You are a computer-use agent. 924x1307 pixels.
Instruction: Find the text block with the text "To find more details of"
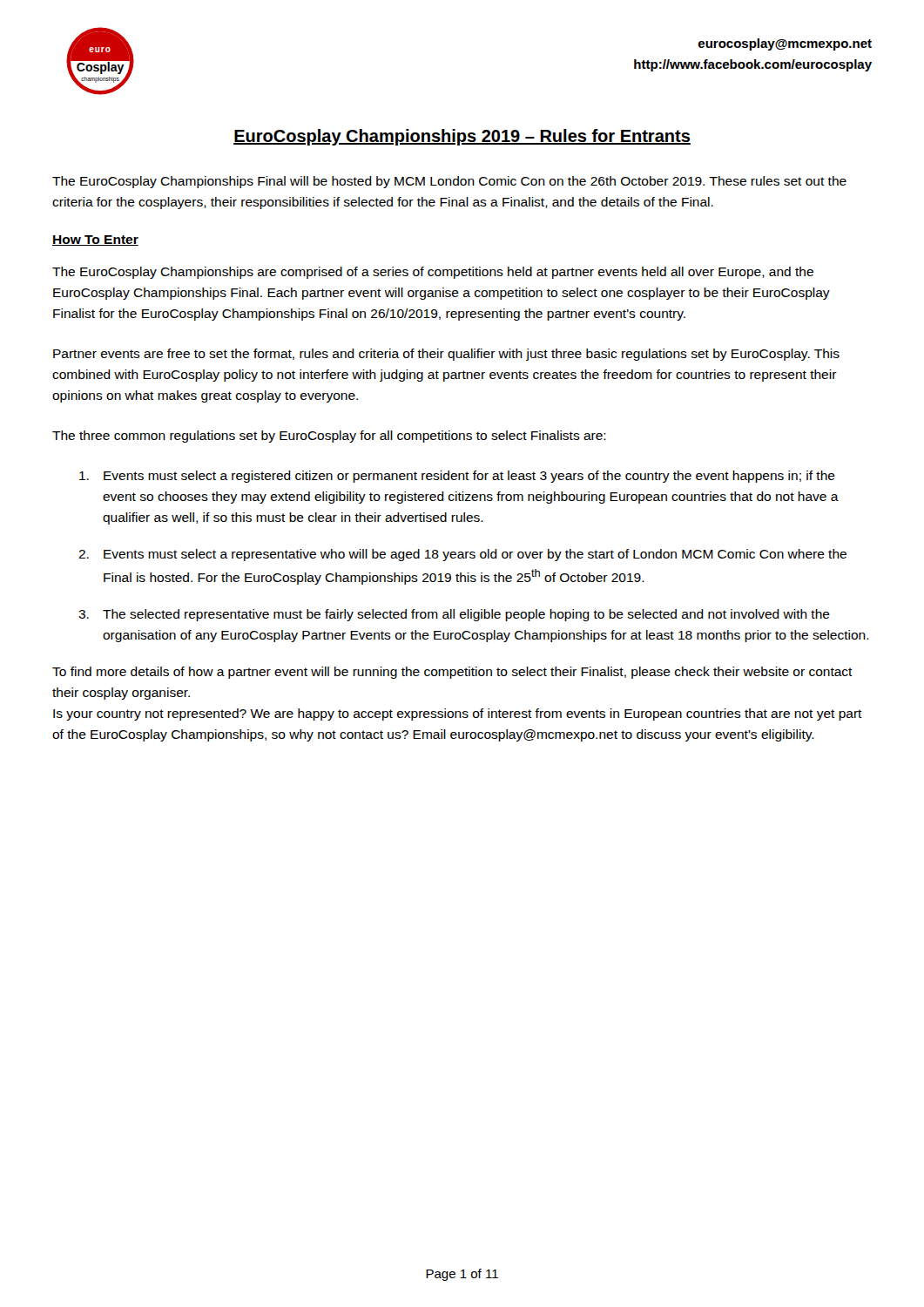tap(457, 703)
